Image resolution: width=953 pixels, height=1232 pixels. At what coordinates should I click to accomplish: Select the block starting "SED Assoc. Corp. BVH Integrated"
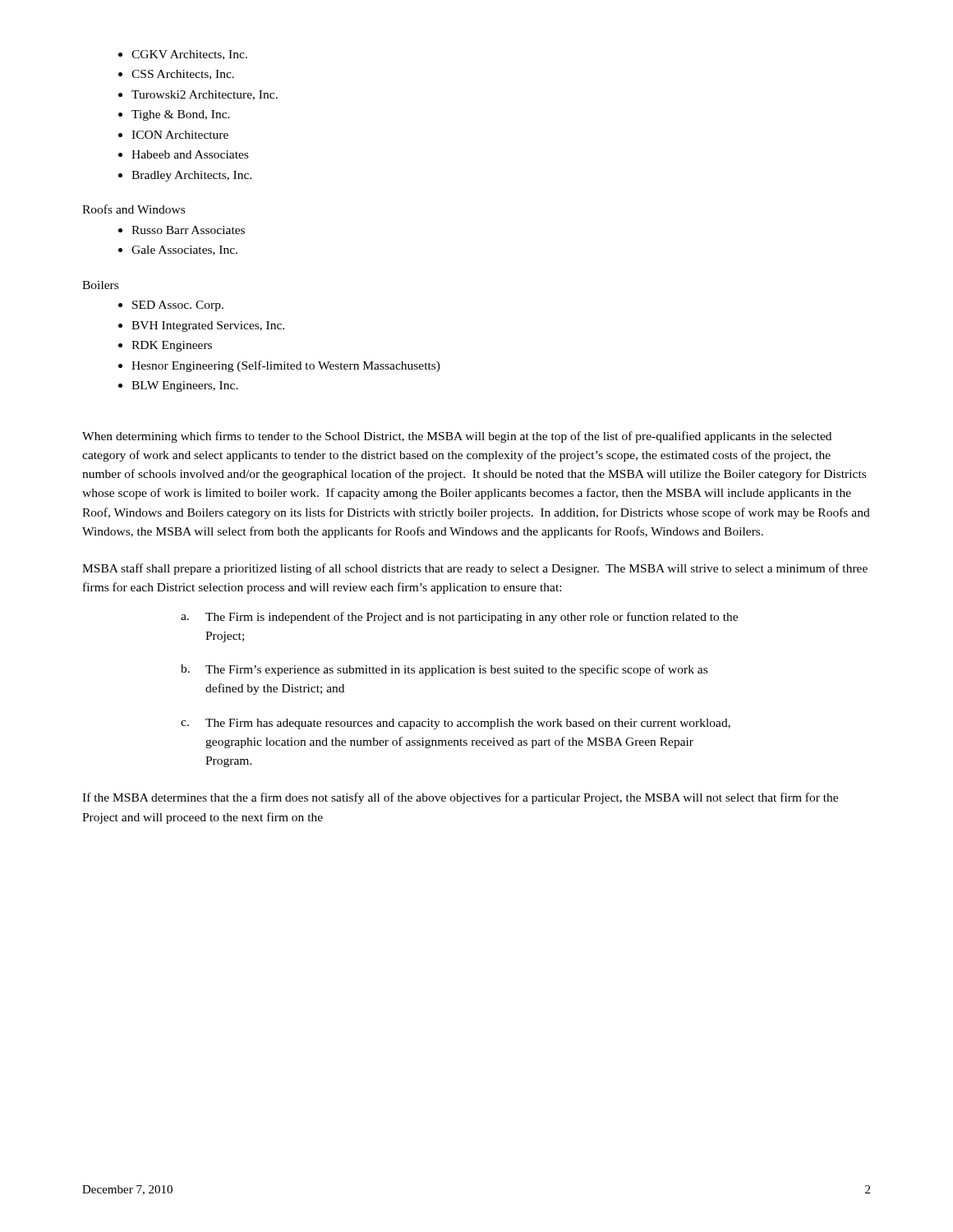[178, 306]
